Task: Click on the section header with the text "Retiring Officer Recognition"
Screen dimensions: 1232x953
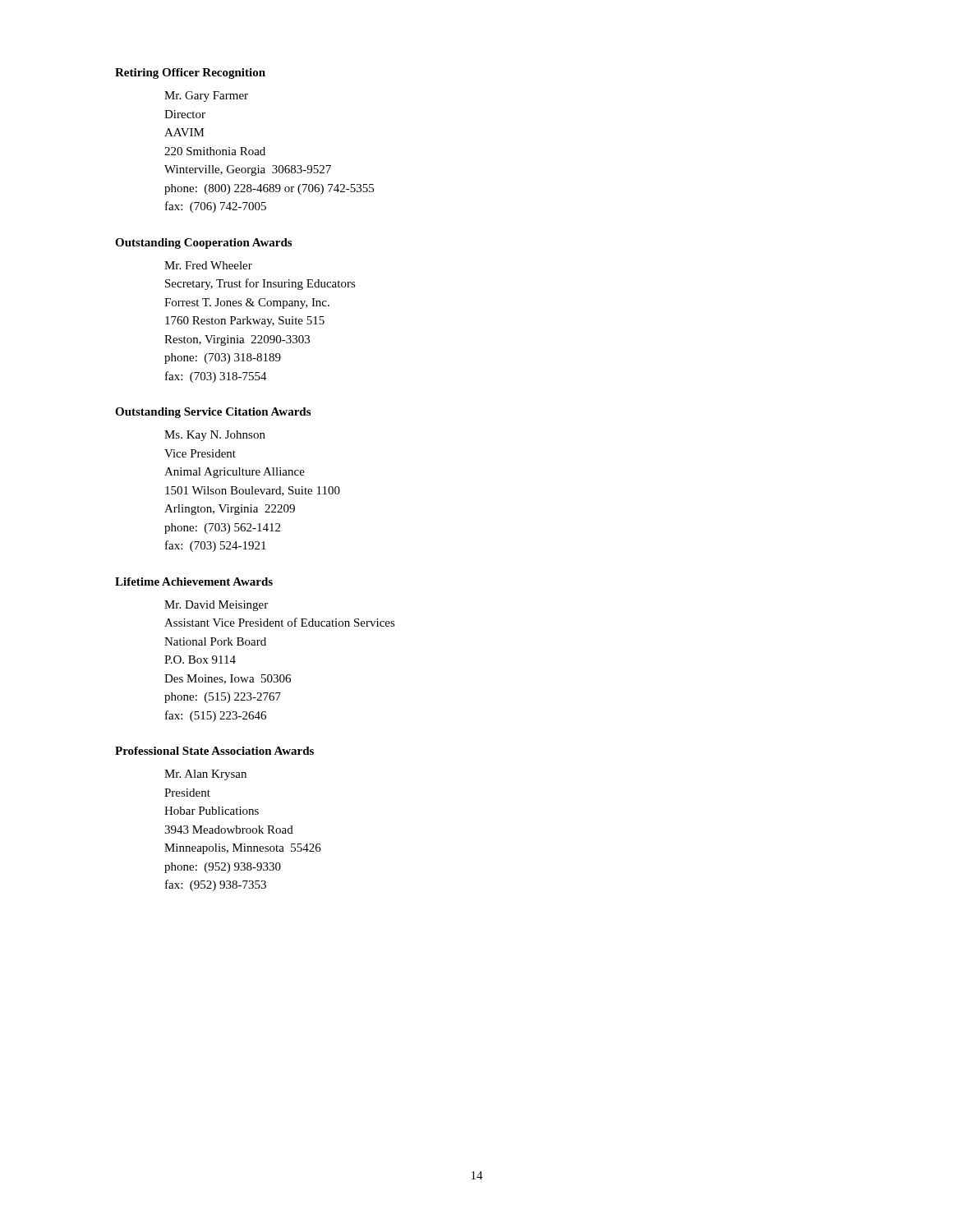Action: point(190,72)
